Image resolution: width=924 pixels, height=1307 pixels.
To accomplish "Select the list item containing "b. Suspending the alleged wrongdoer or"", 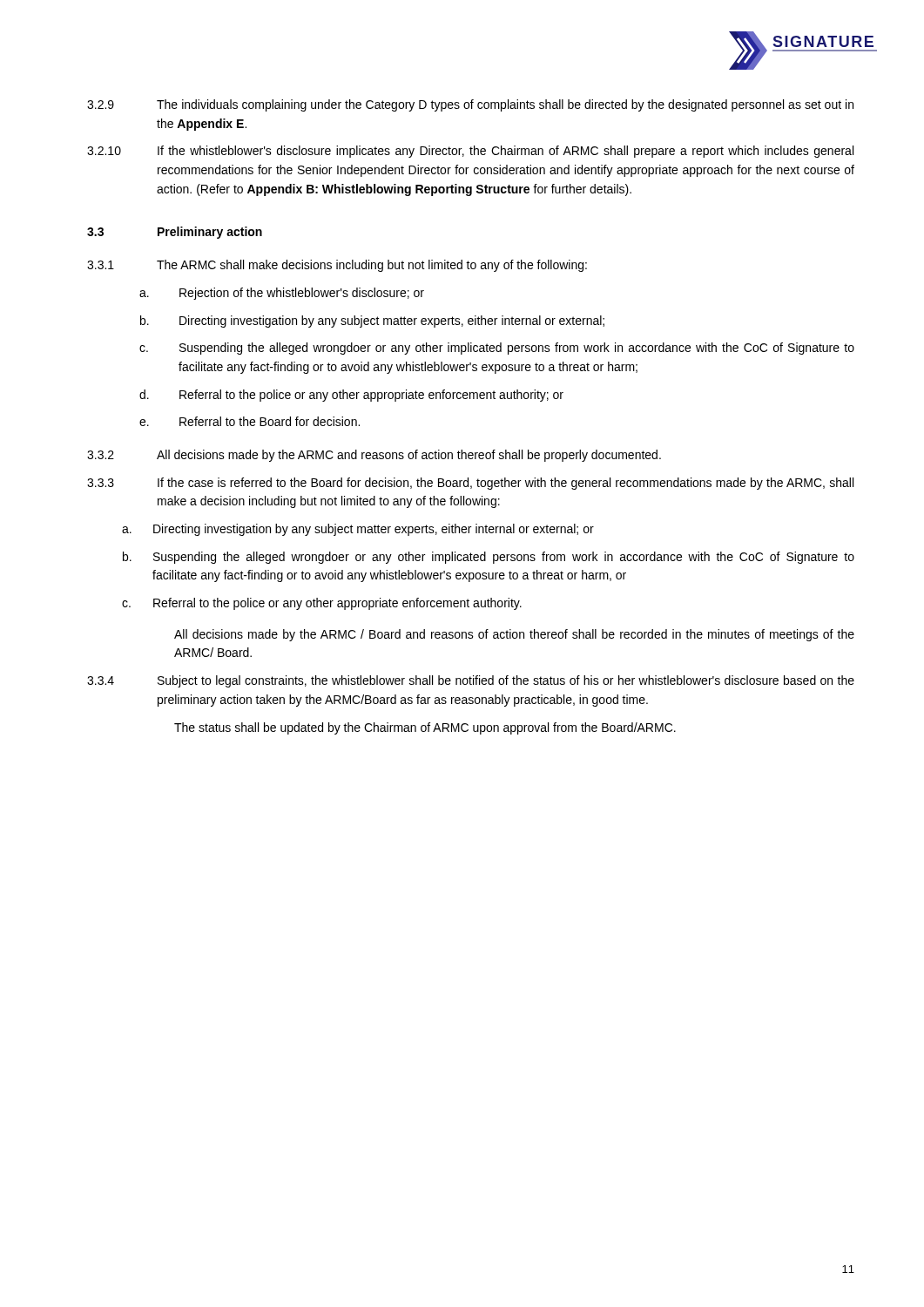I will [x=488, y=567].
